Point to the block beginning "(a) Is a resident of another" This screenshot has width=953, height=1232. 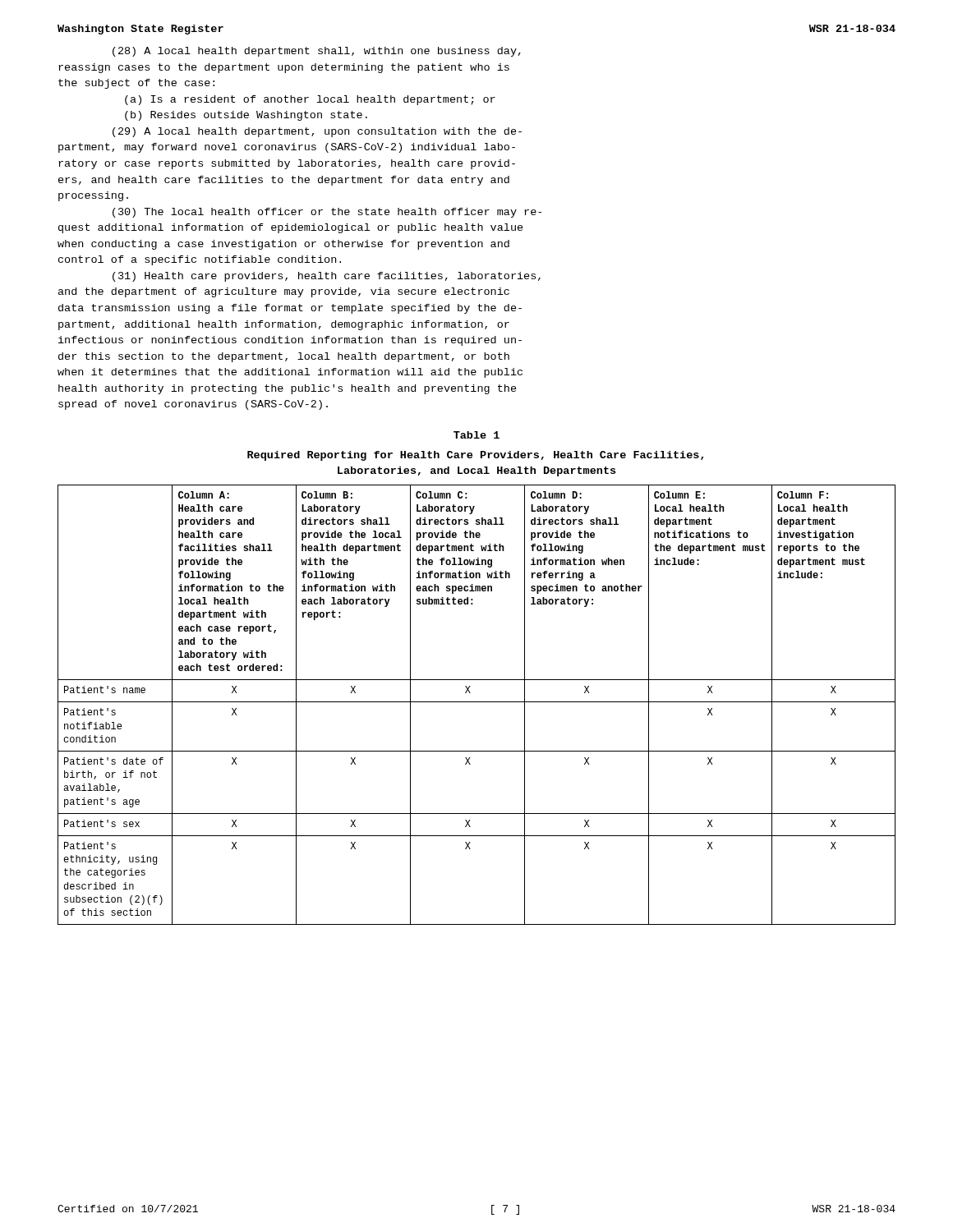click(310, 100)
